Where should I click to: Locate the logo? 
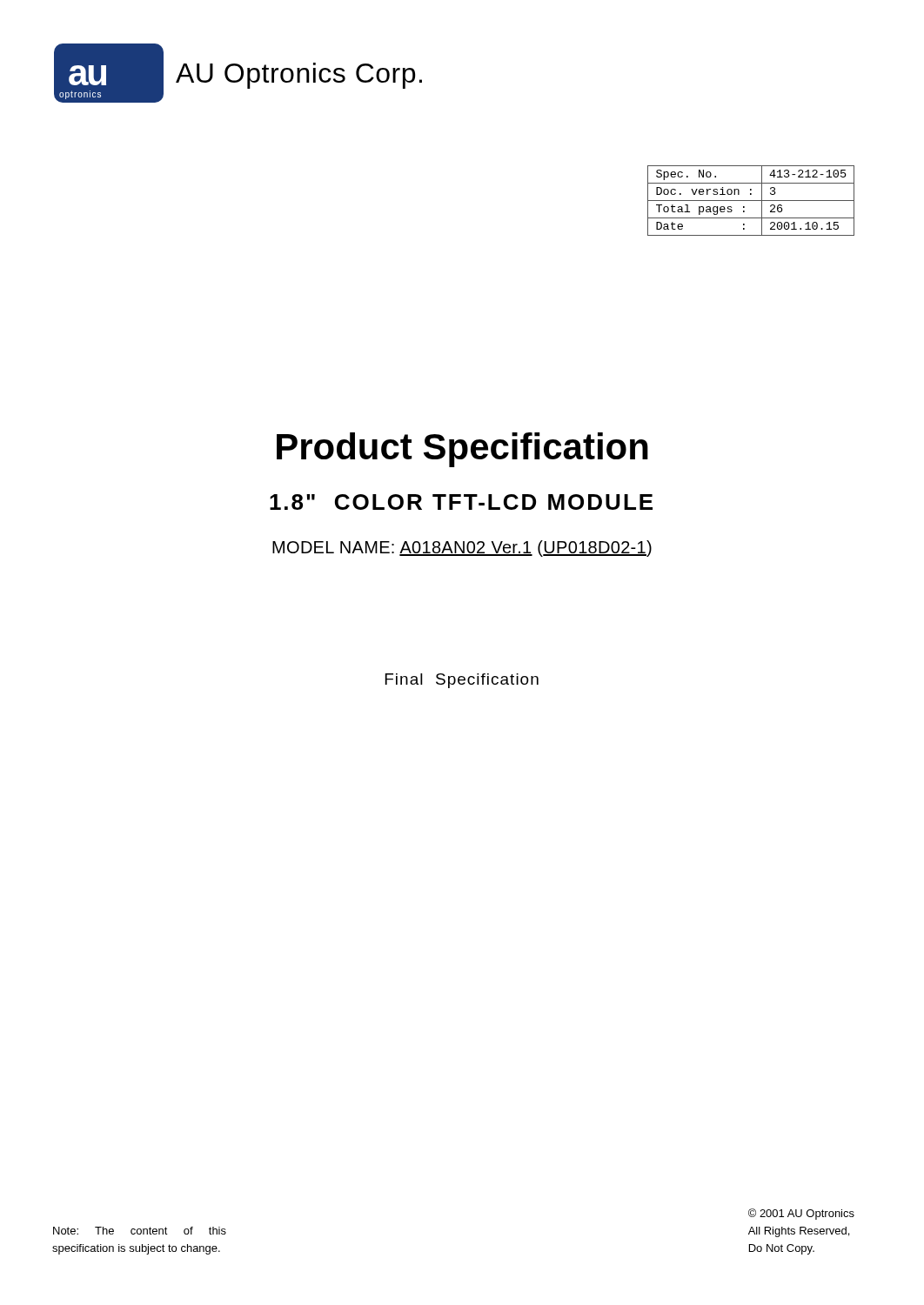coord(239,73)
